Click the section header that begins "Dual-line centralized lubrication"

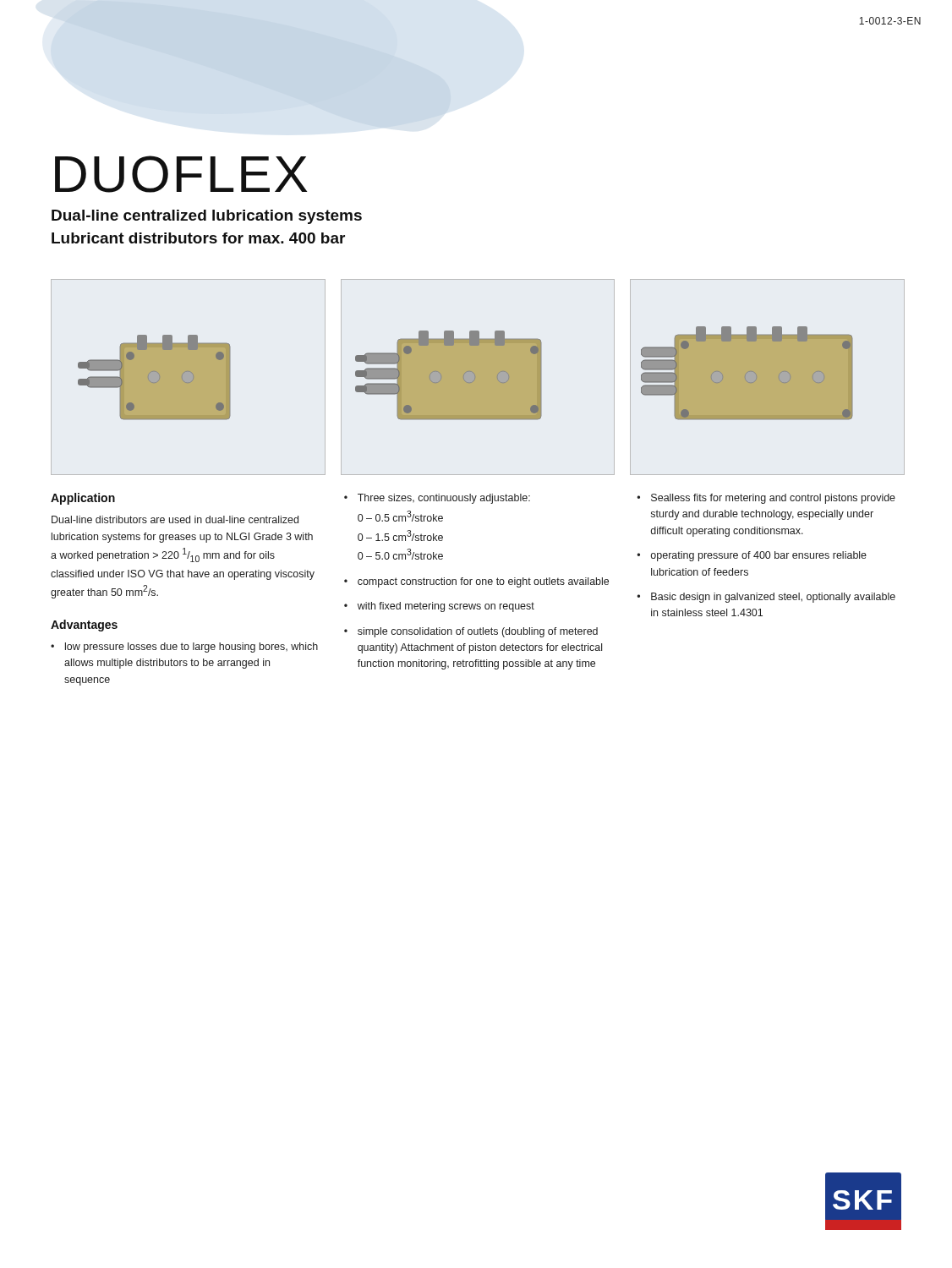tap(207, 216)
